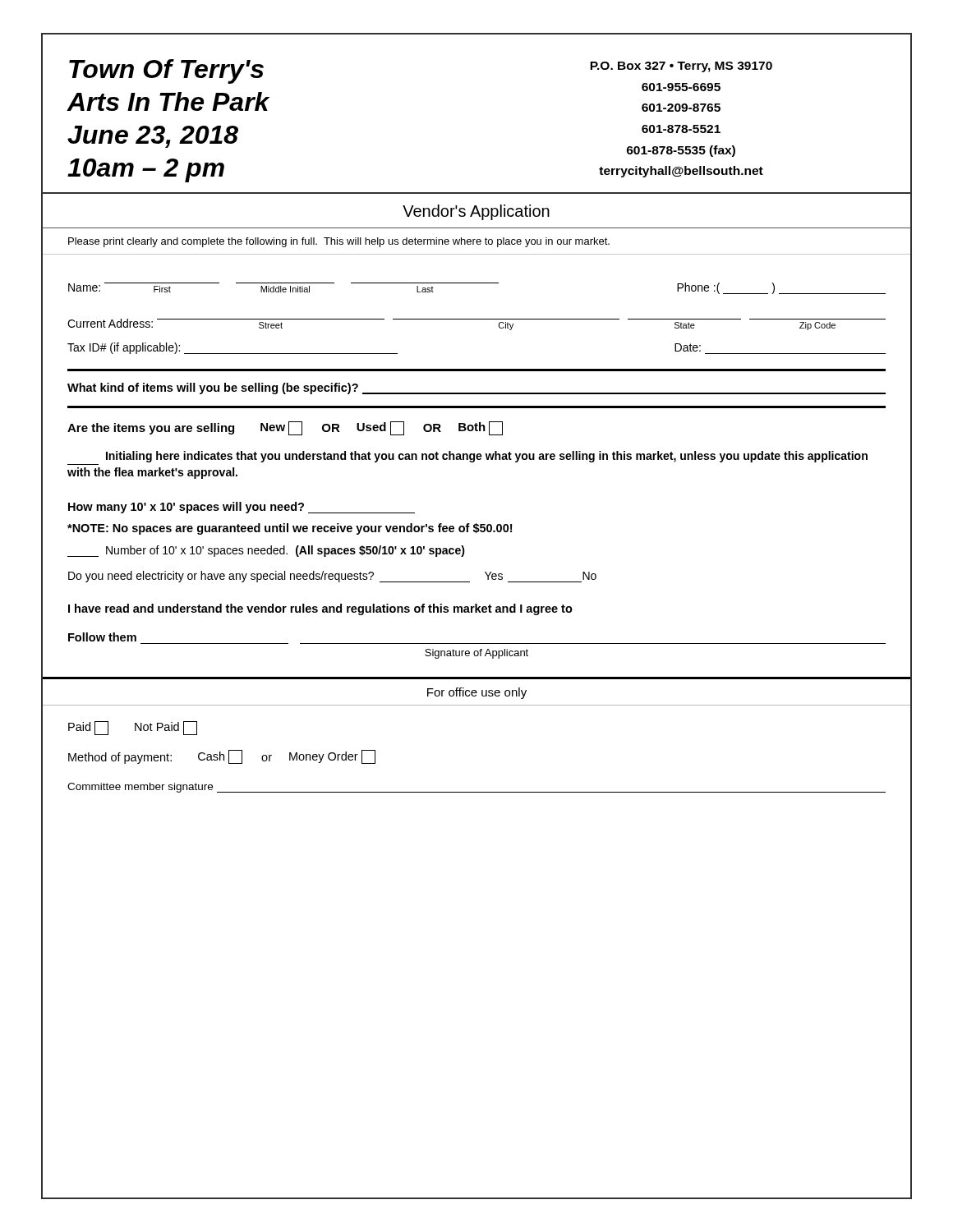Screen dimensions: 1232x953
Task: Find the element starting "Do you need electricity or have any special"
Action: (332, 575)
